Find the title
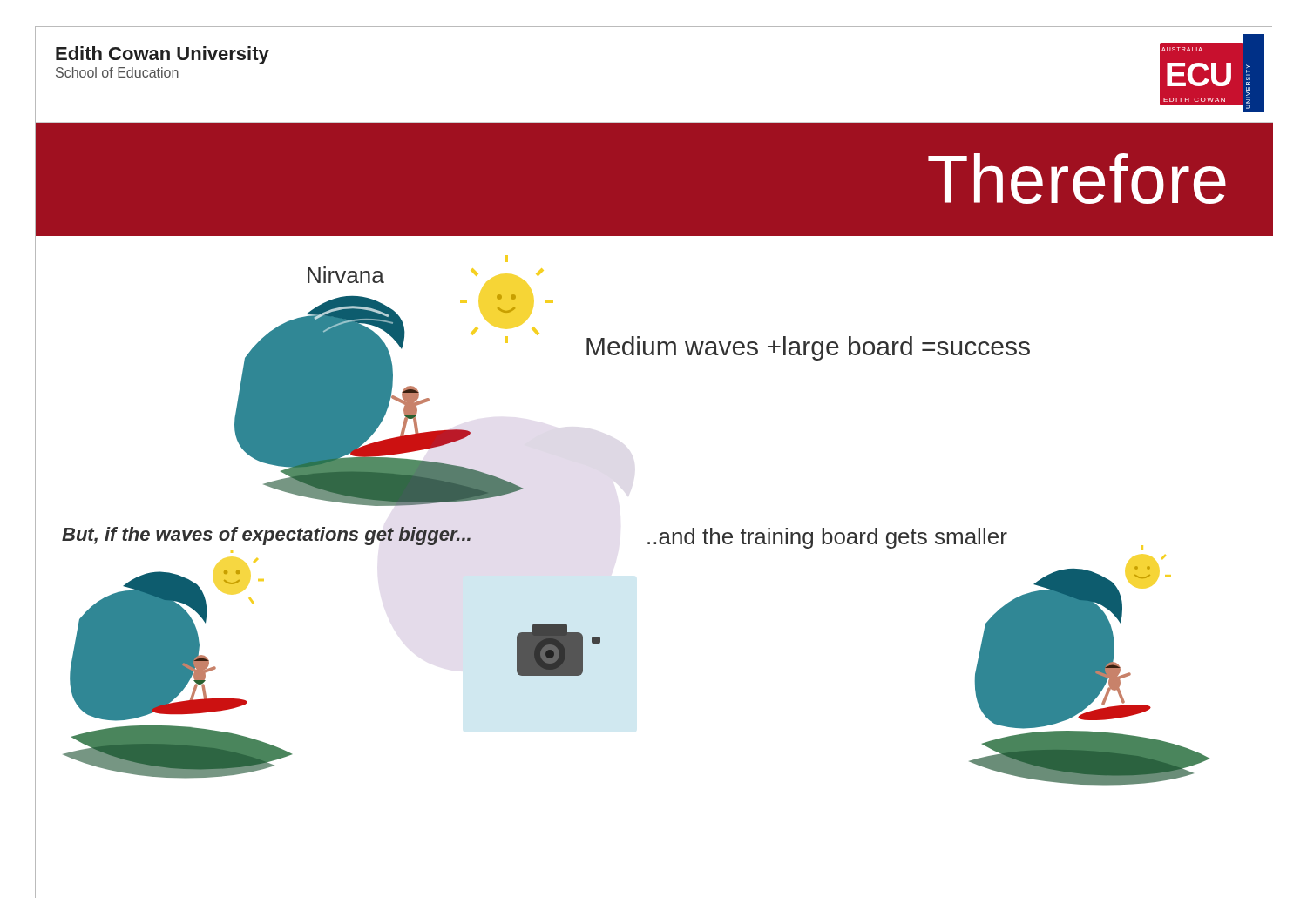Image resolution: width=1307 pixels, height=924 pixels. click(1078, 179)
